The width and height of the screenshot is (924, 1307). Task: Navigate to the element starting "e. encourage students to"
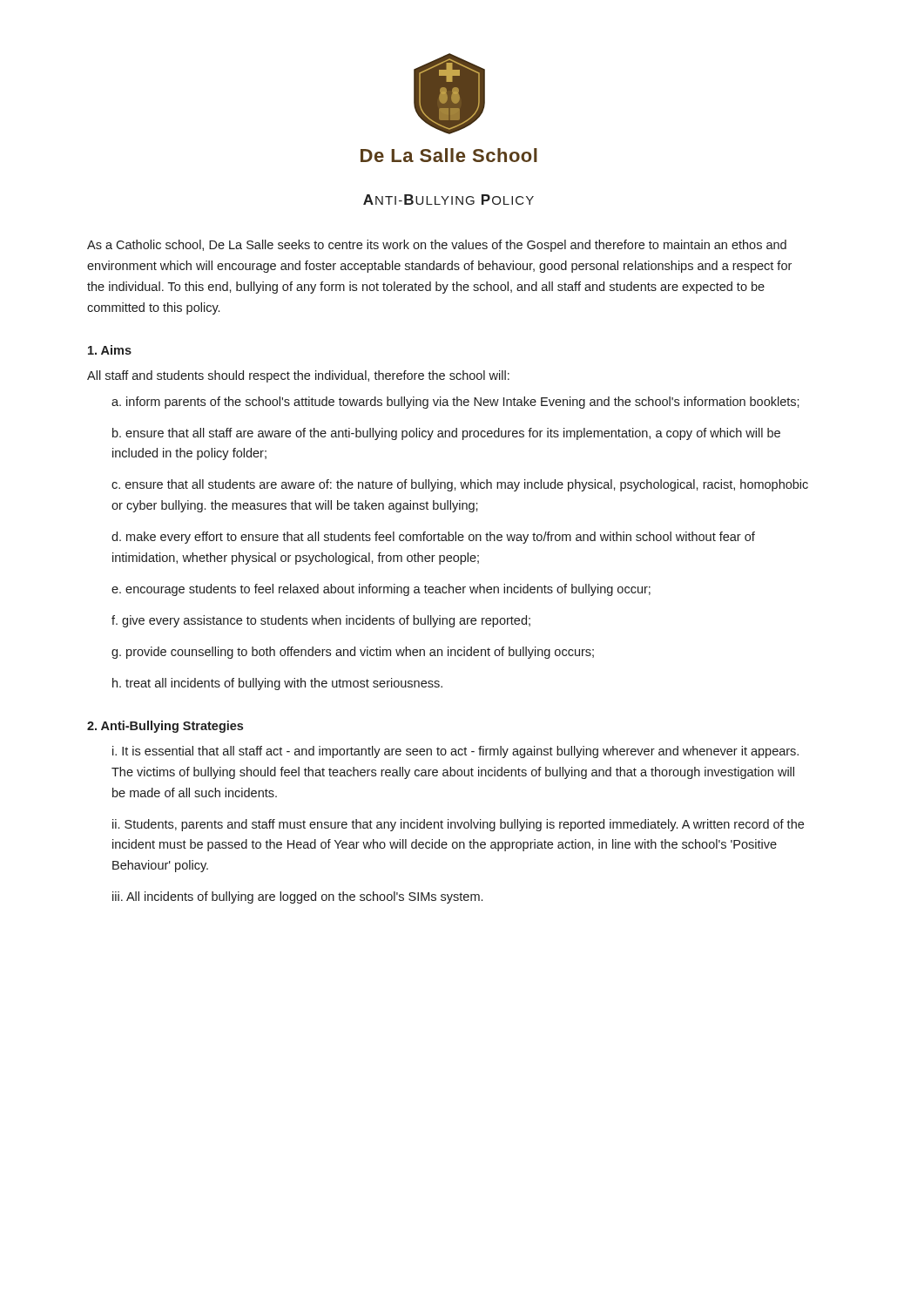tap(381, 589)
